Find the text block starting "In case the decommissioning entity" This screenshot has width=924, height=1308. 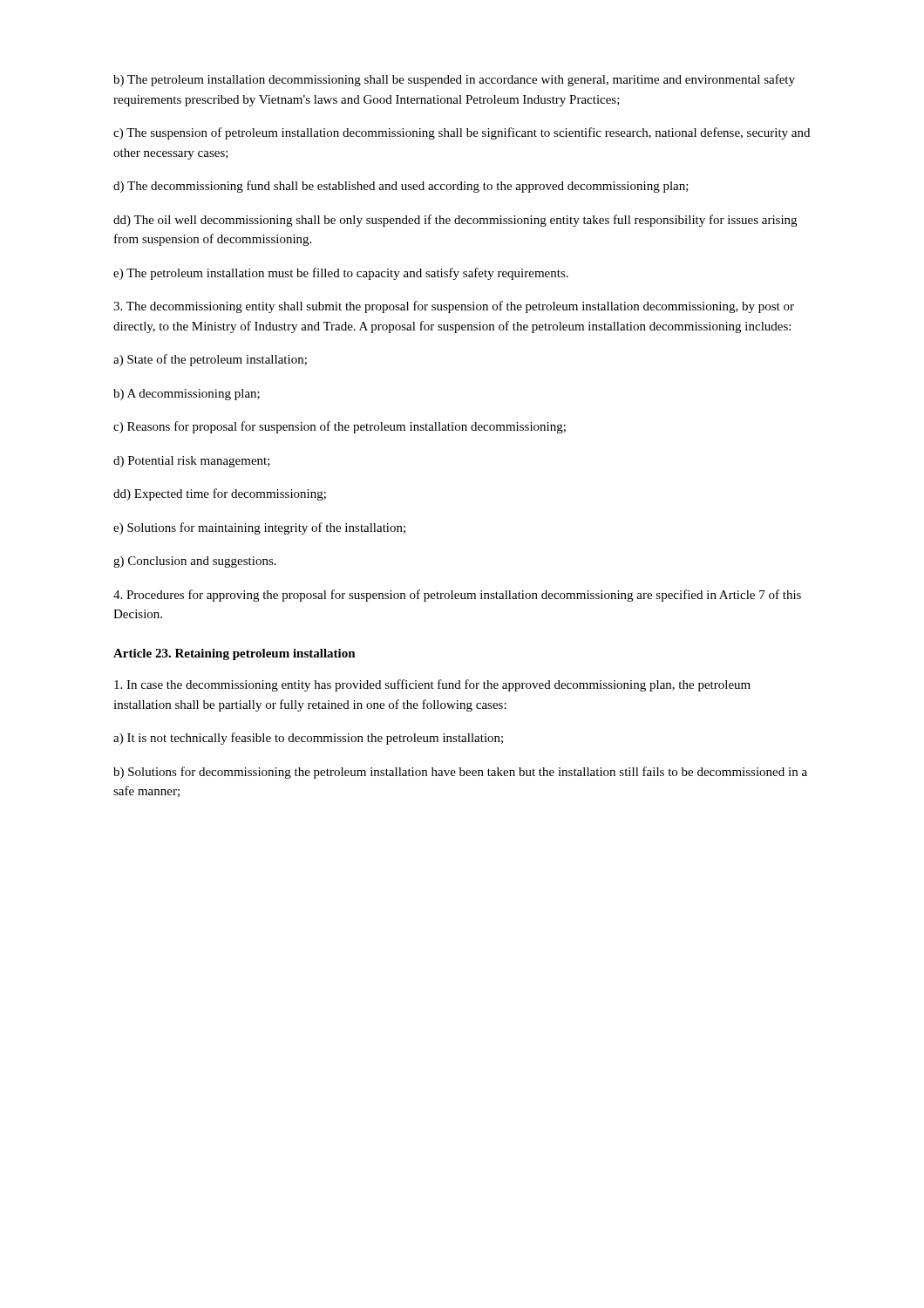[432, 694]
